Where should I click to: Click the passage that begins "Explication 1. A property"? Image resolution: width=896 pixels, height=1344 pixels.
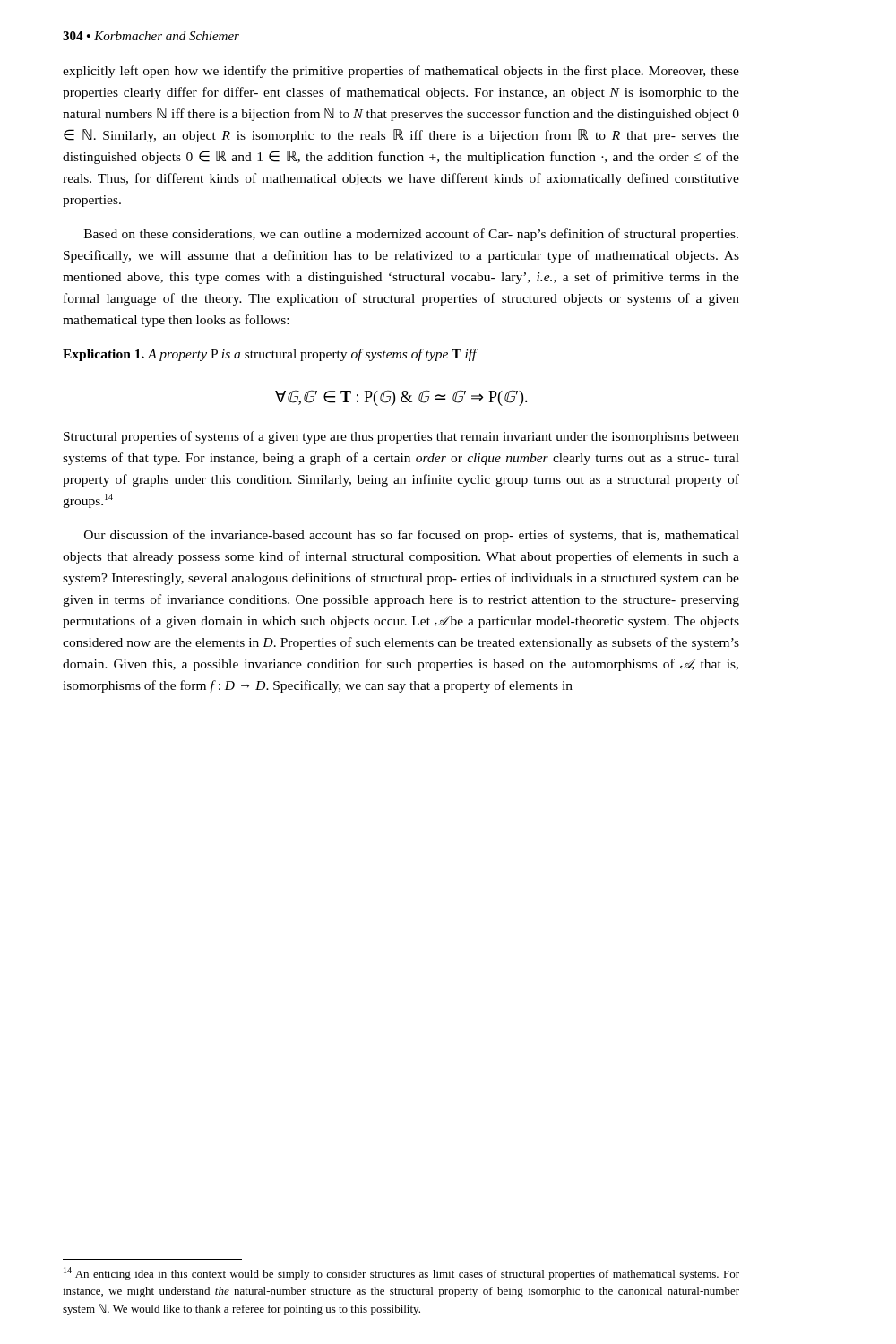point(269,354)
